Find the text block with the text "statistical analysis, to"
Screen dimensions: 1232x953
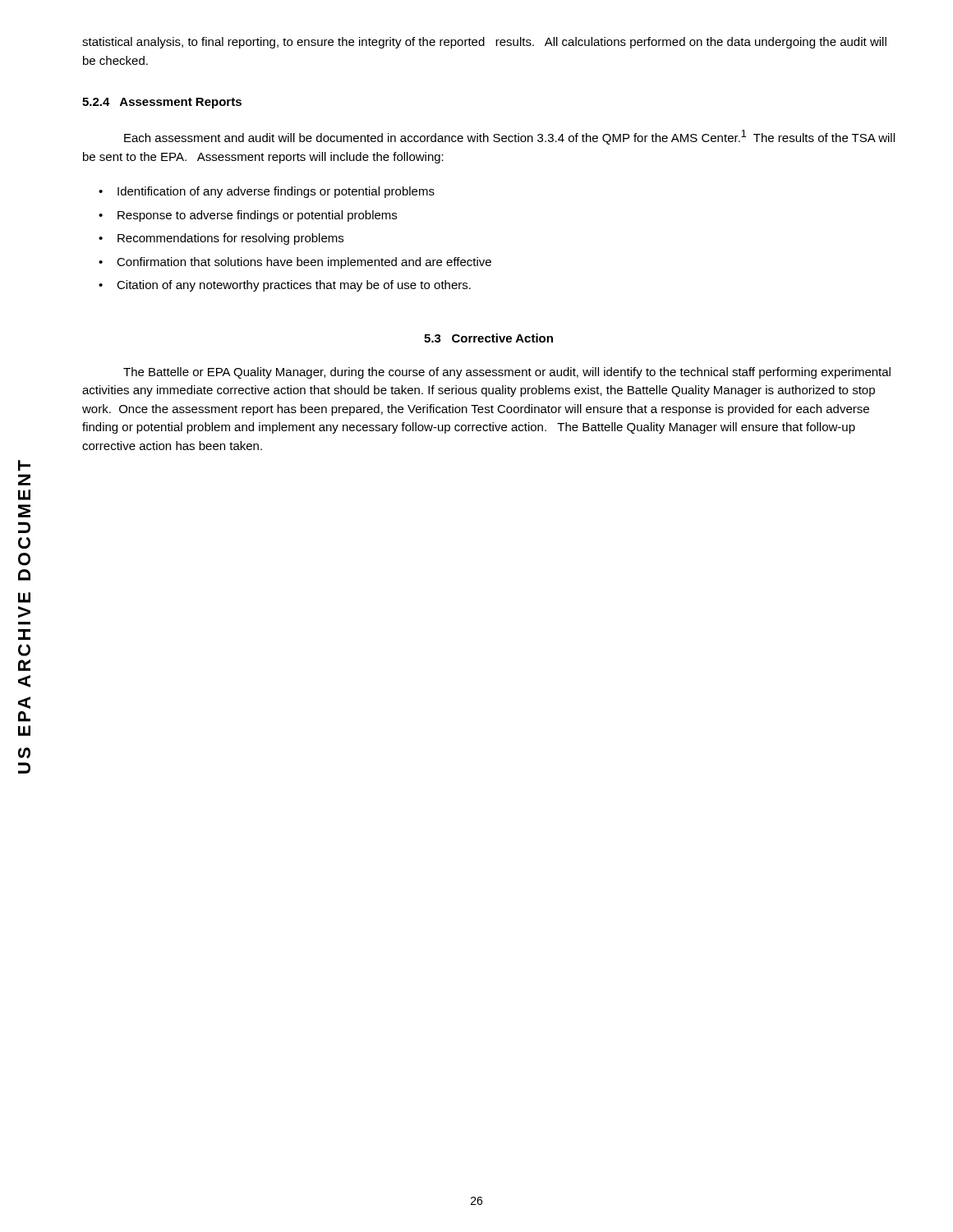(485, 51)
